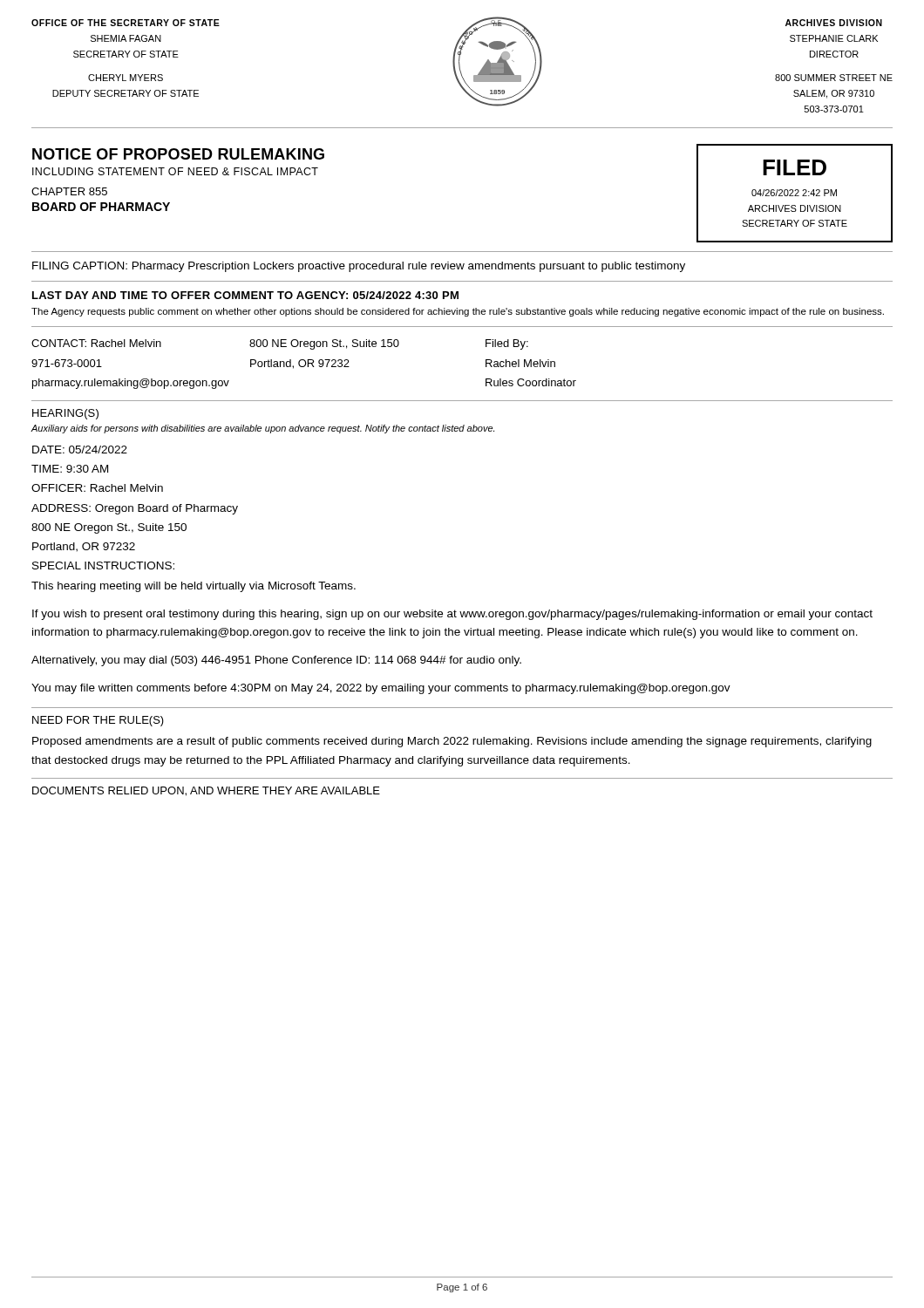Image resolution: width=924 pixels, height=1308 pixels.
Task: Find the region starting "NOTICE OF PROPOSED RULEMAKING"
Action: (178, 154)
